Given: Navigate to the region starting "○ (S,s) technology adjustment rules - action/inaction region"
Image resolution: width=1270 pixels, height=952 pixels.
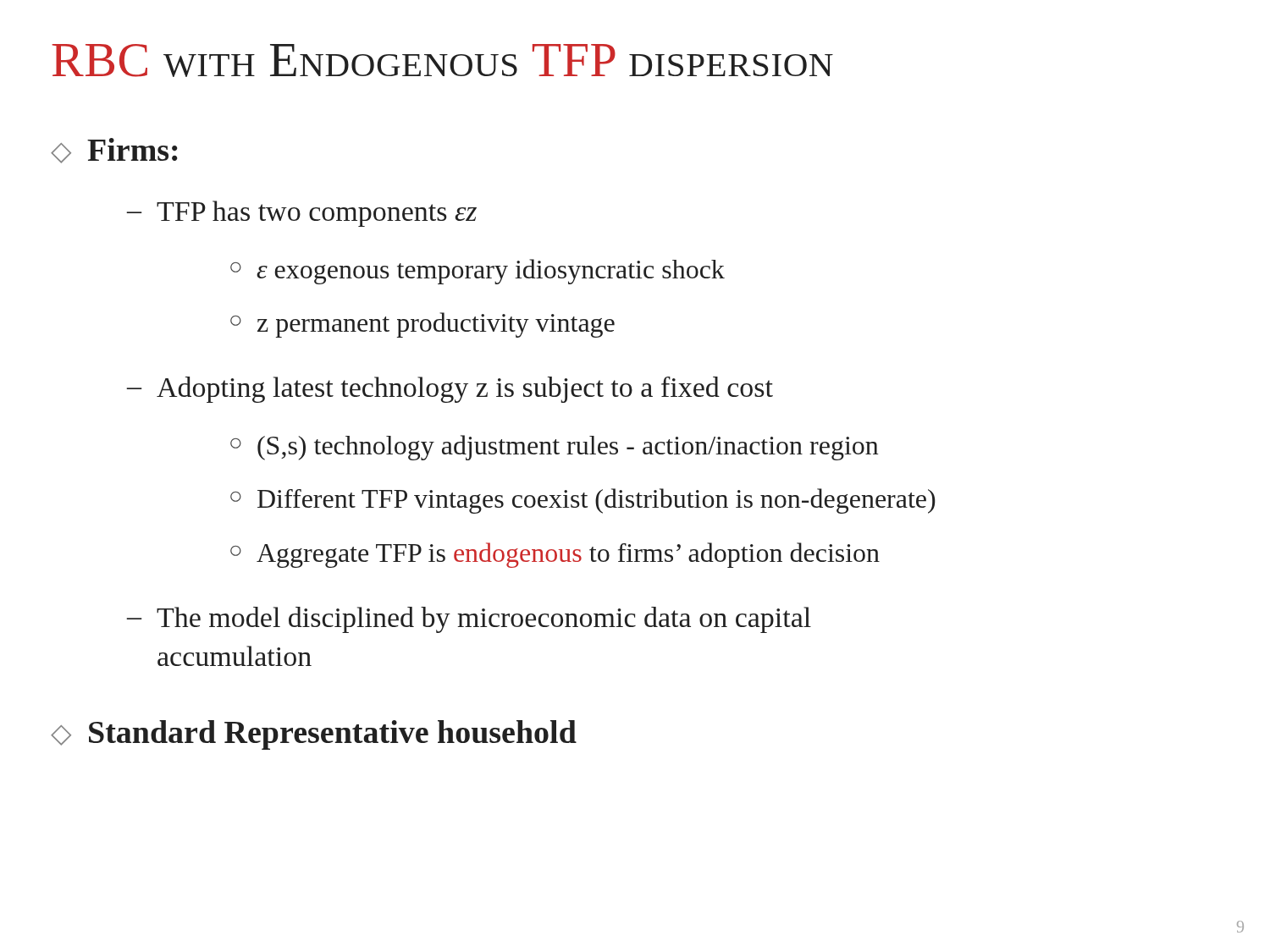Looking at the screenshot, I should tap(554, 446).
